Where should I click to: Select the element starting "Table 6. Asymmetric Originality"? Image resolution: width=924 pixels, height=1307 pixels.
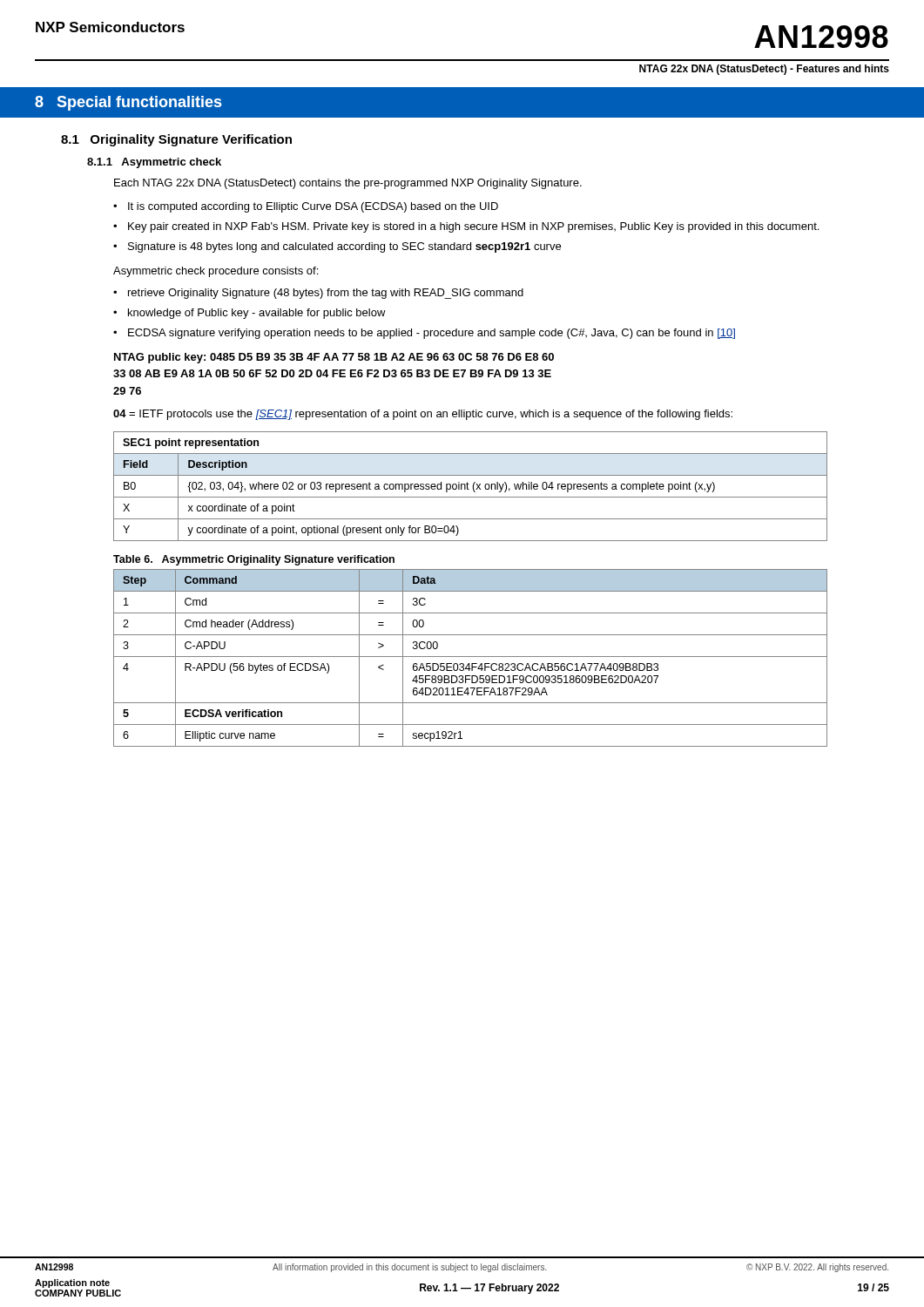(254, 559)
